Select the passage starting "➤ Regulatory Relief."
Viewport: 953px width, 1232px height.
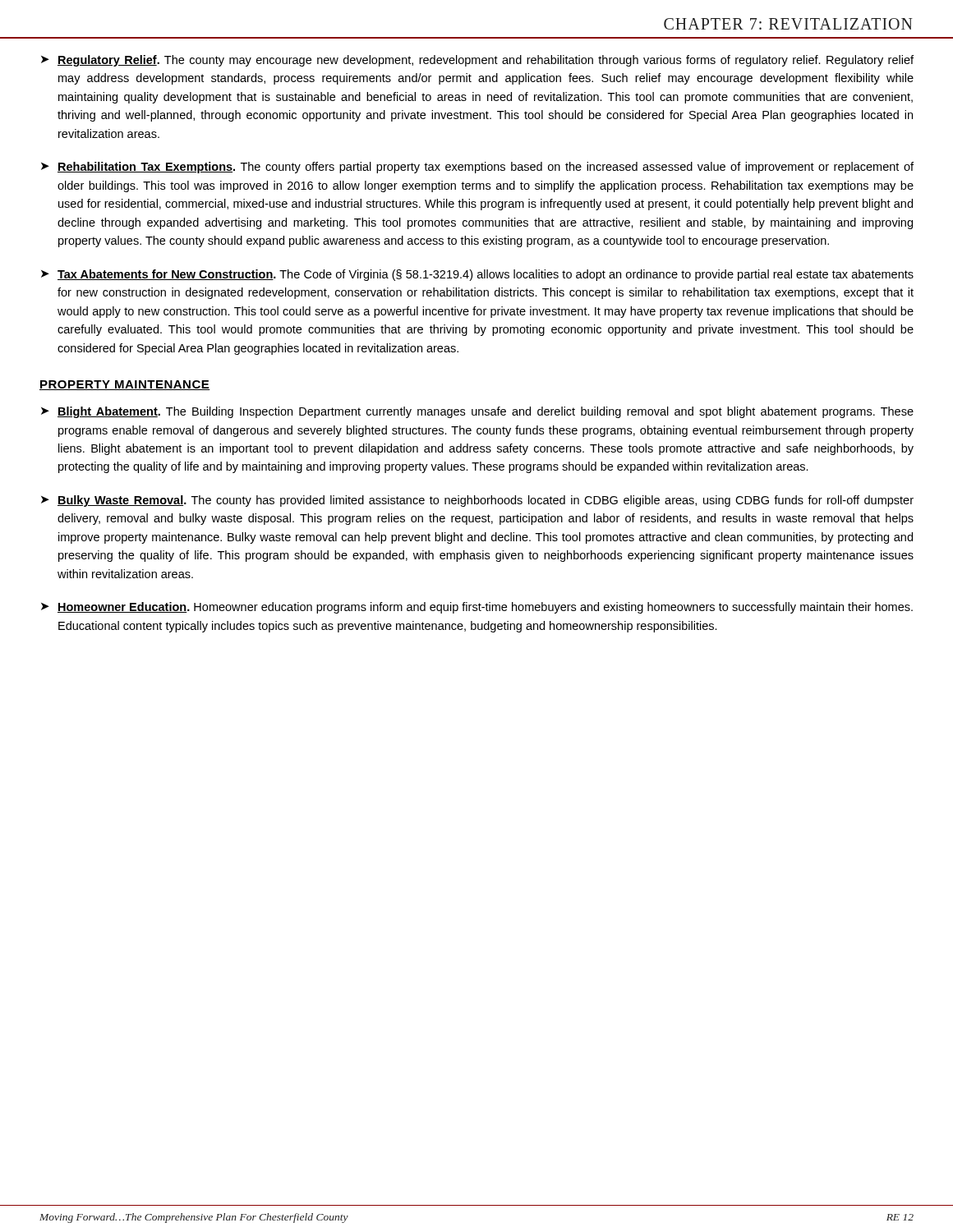tap(476, 97)
